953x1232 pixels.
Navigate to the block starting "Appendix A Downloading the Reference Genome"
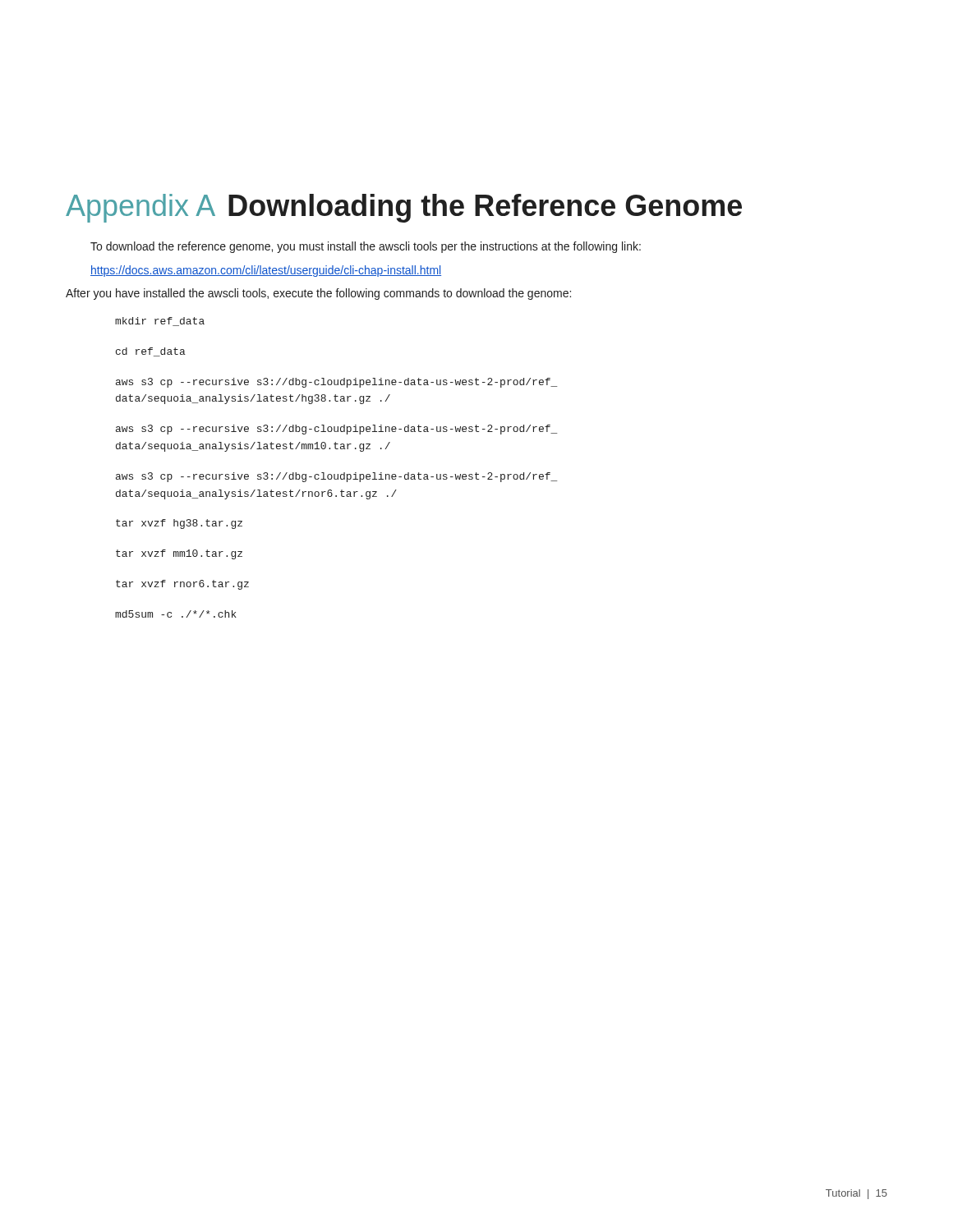coord(404,206)
